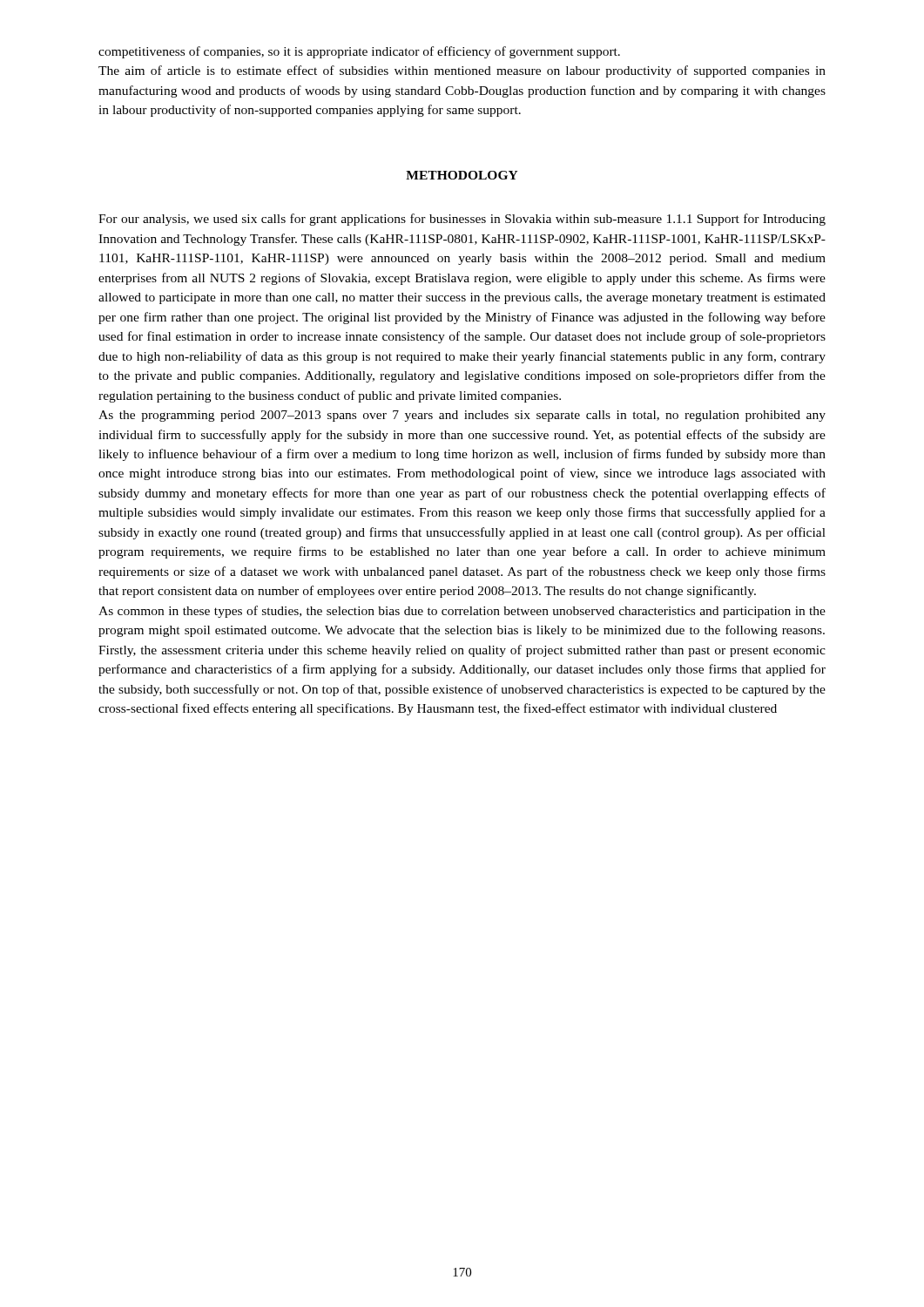The image size is (924, 1307).
Task: Locate the text block containing "competitiveness of companies, so"
Action: click(x=462, y=81)
